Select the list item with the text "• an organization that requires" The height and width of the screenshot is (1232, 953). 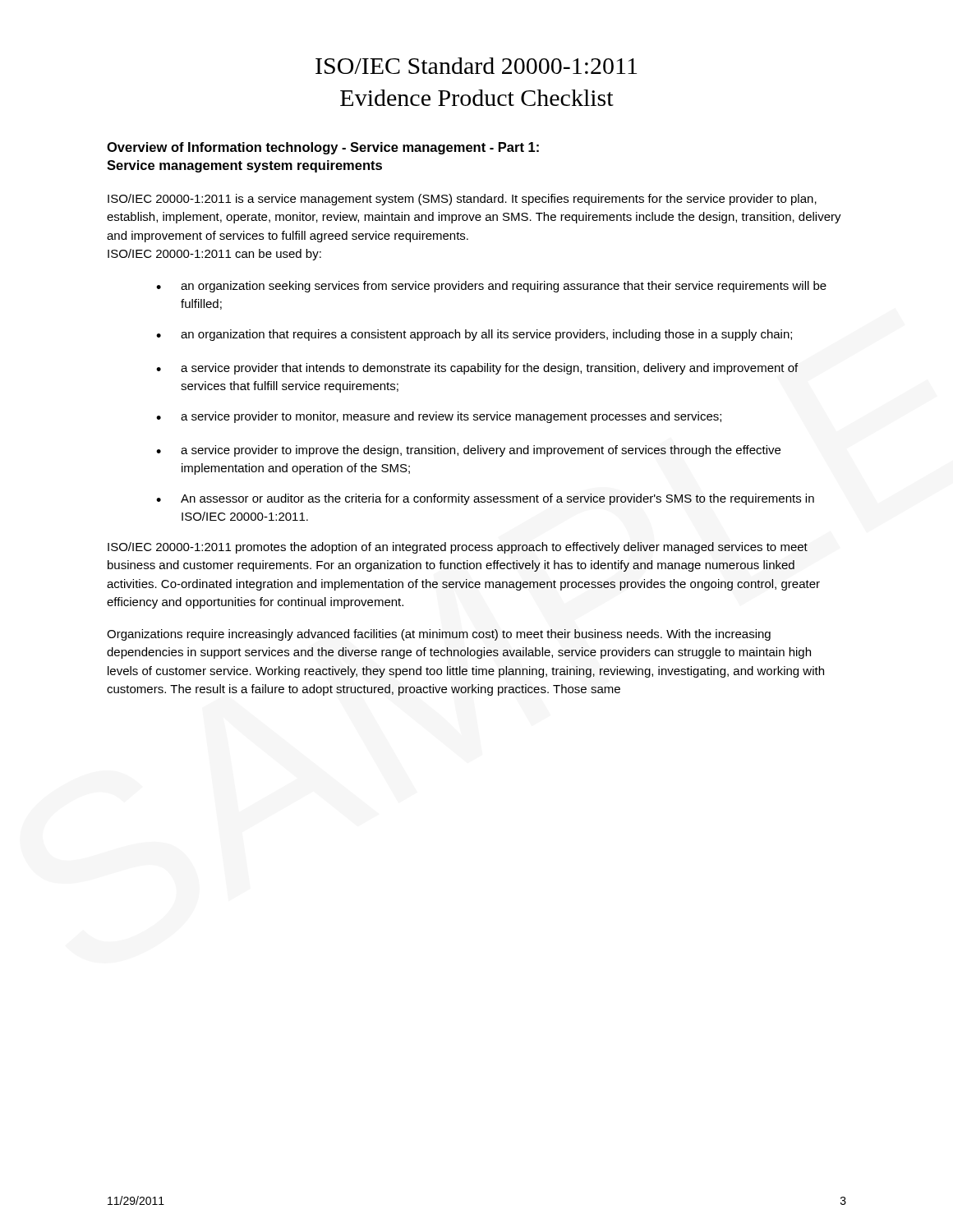(501, 336)
